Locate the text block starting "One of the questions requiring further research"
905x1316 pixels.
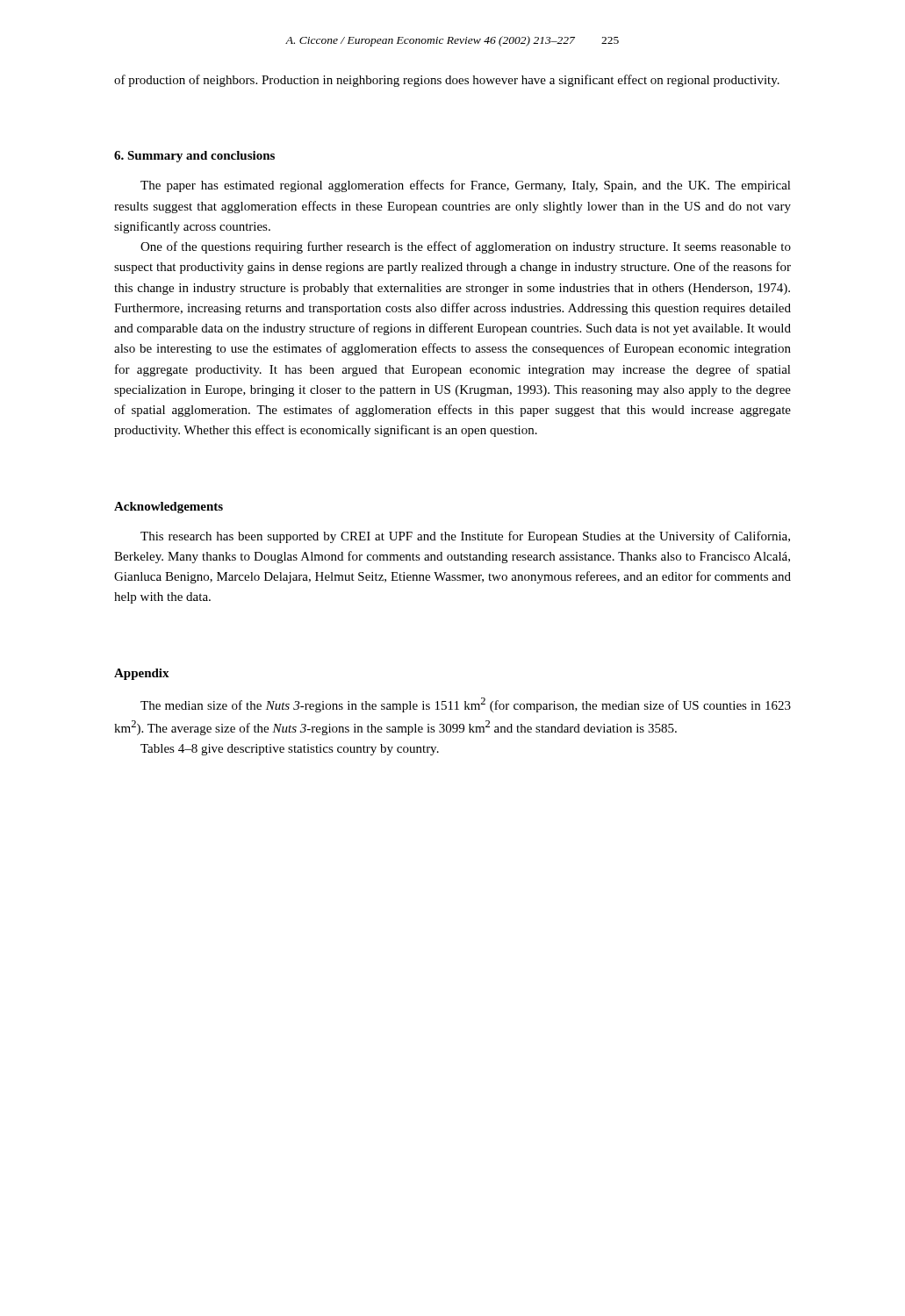point(452,338)
